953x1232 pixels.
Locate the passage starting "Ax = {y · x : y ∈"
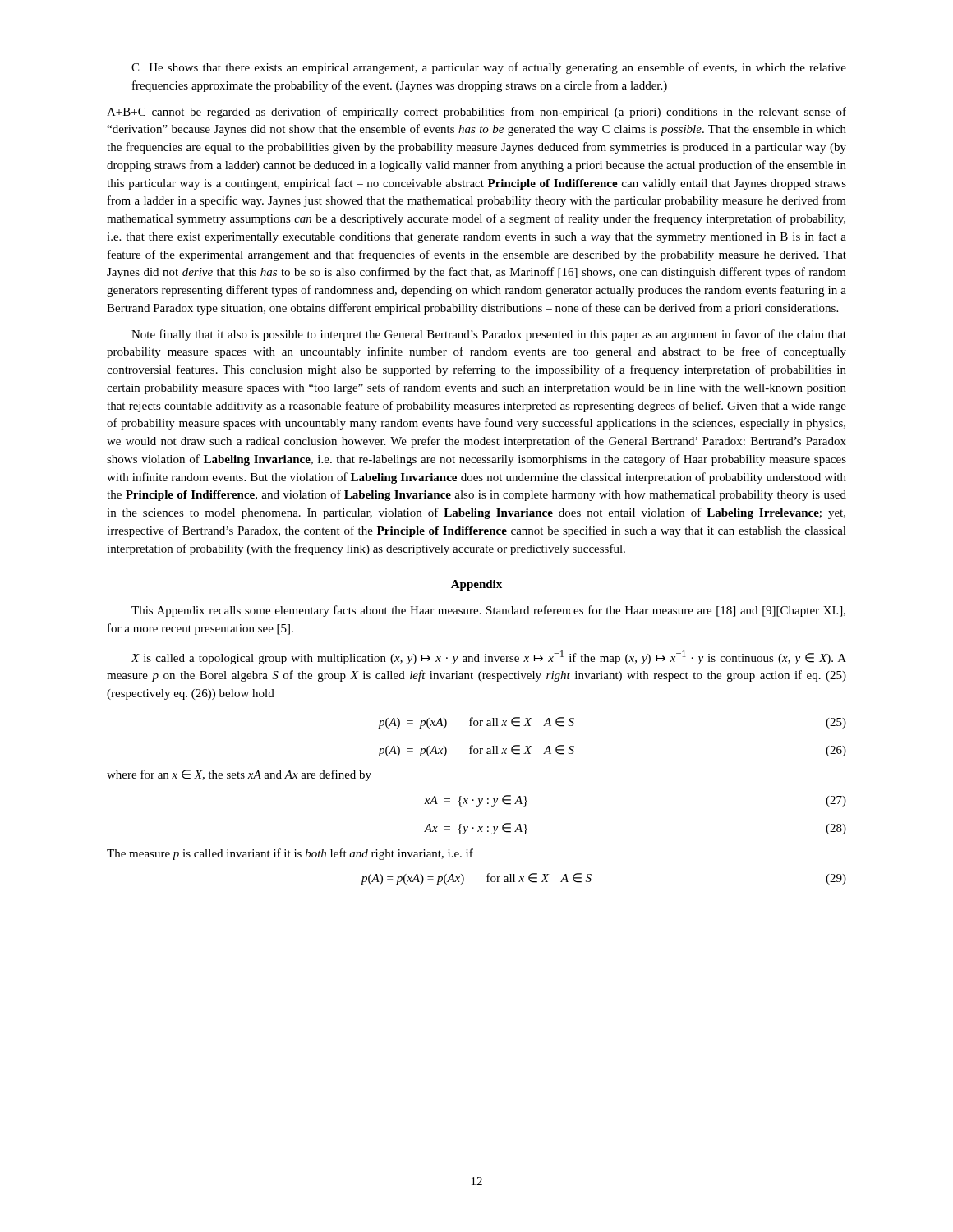click(476, 828)
